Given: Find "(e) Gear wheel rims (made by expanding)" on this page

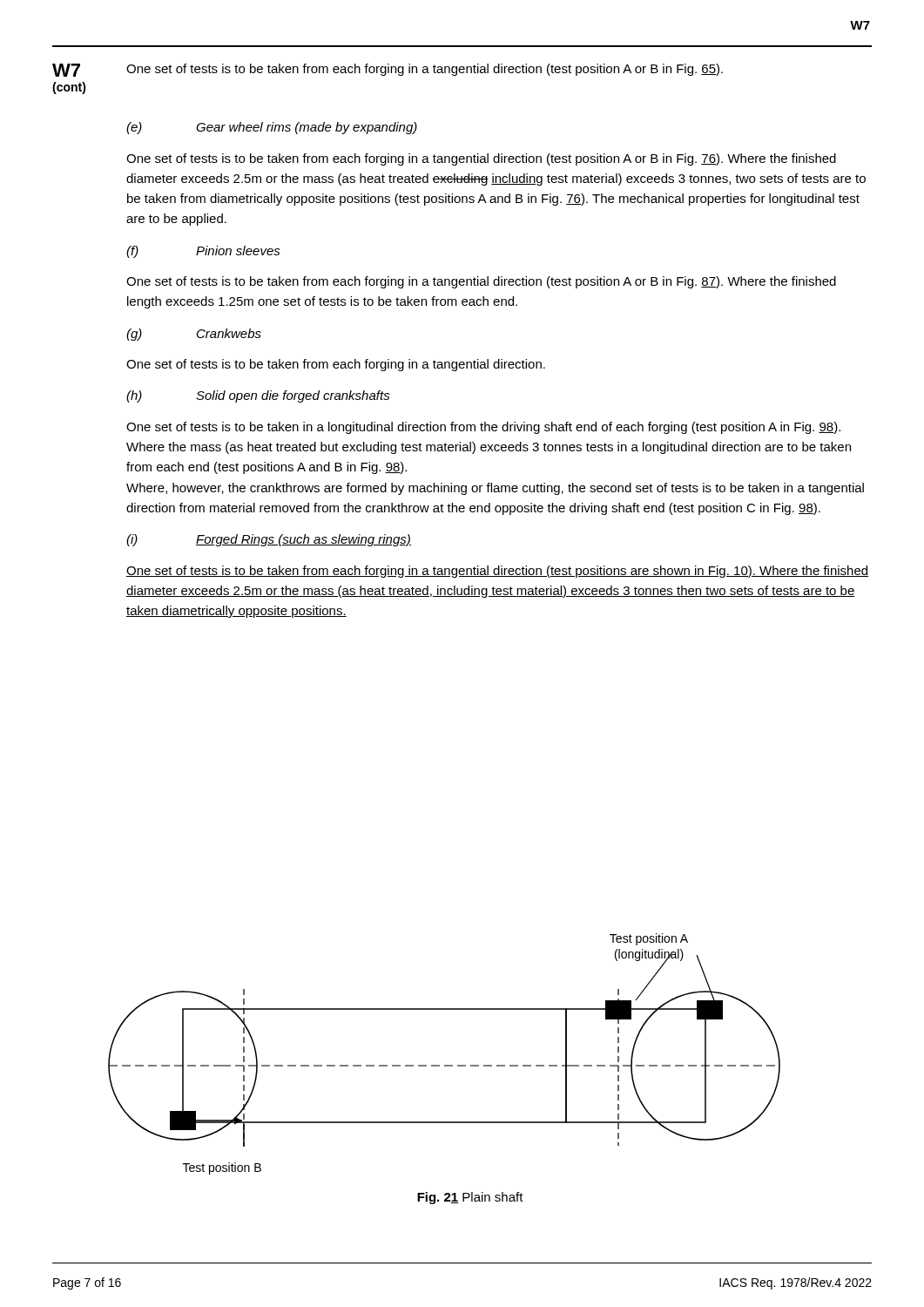Looking at the screenshot, I should pos(272,128).
